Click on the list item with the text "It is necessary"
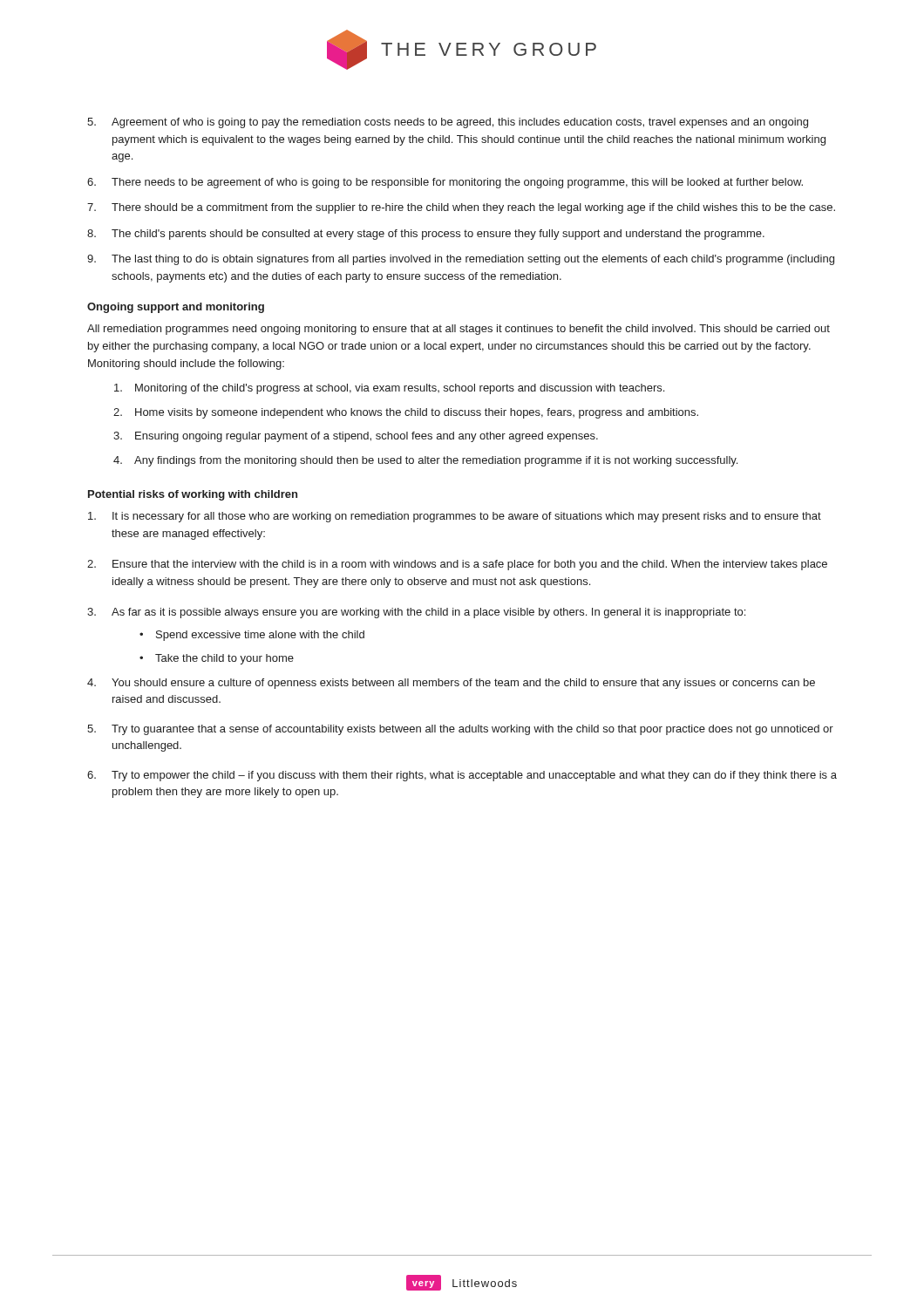The height and width of the screenshot is (1308, 924). [x=462, y=525]
